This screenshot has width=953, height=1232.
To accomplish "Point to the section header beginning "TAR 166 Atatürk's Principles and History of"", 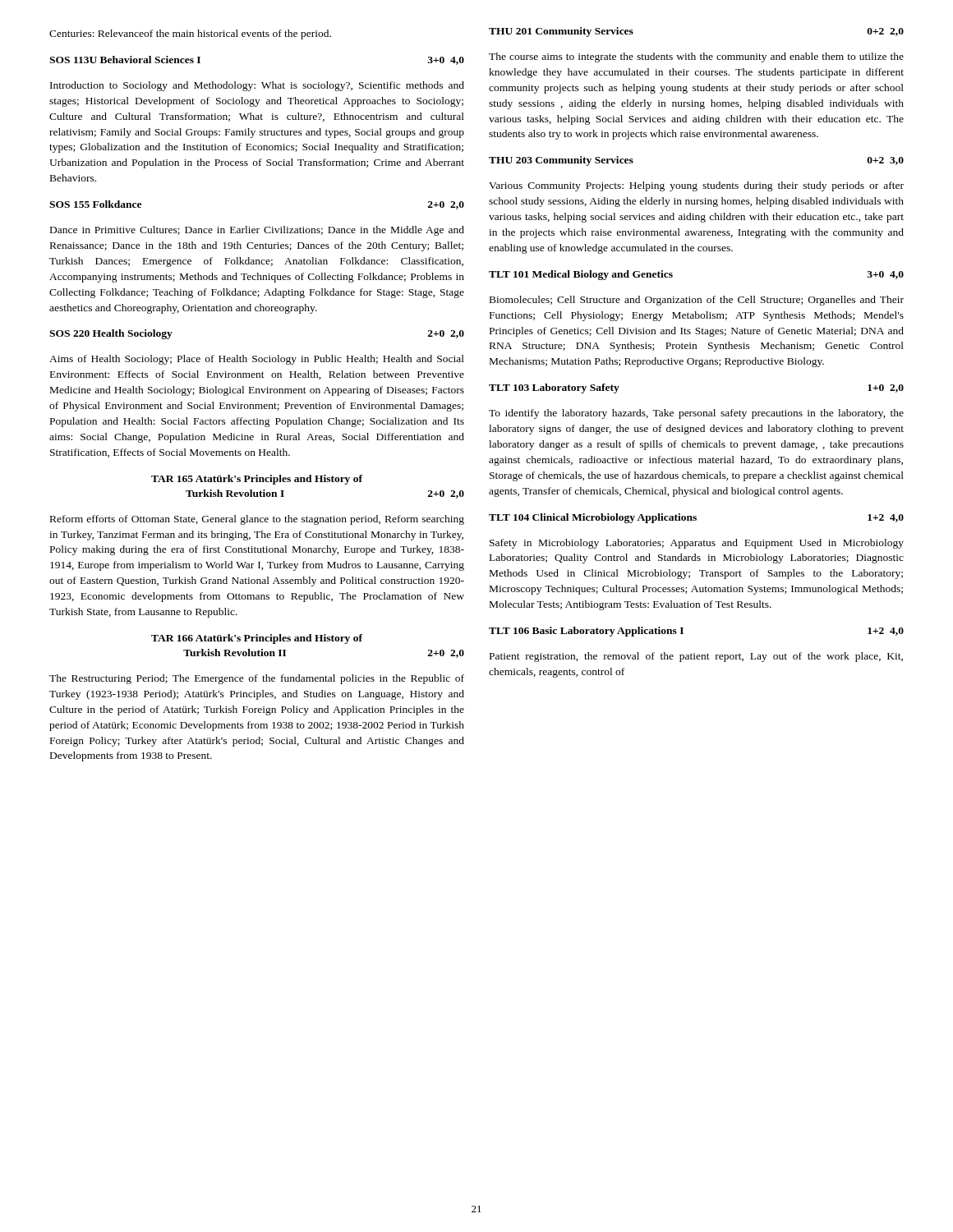I will pyautogui.click(x=257, y=646).
